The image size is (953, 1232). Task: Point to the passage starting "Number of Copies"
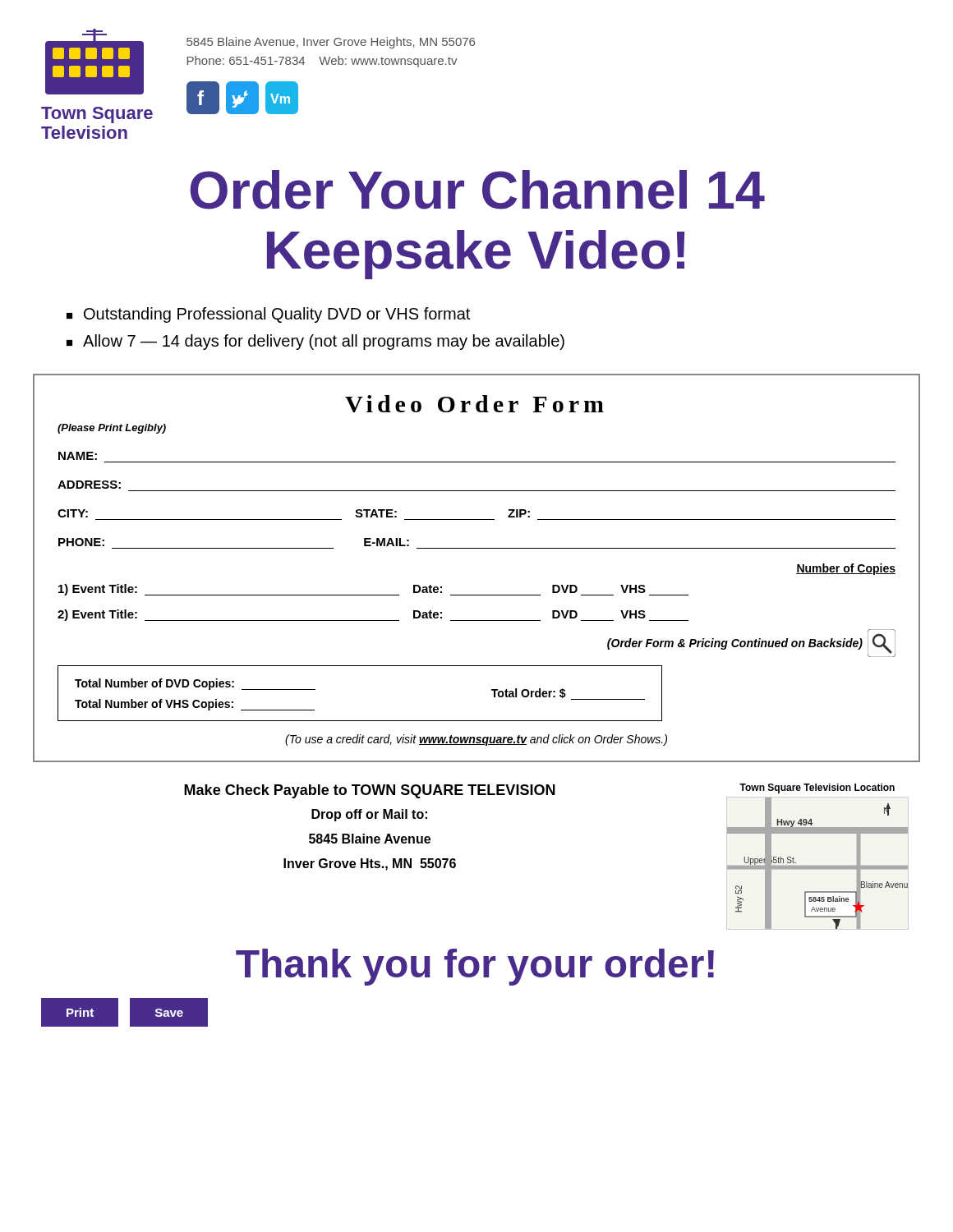pyautogui.click(x=846, y=568)
